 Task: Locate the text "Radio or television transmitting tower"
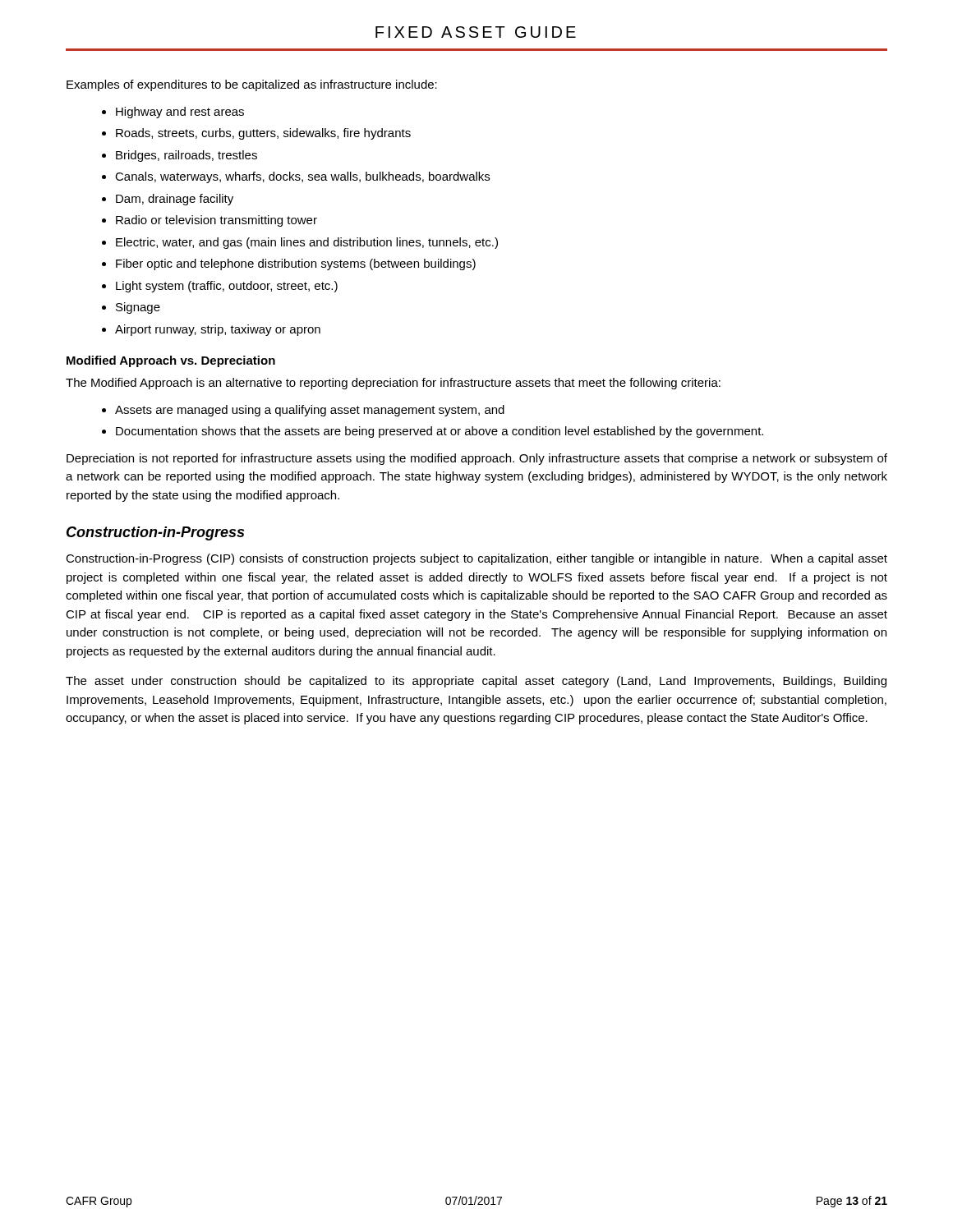(x=216, y=220)
